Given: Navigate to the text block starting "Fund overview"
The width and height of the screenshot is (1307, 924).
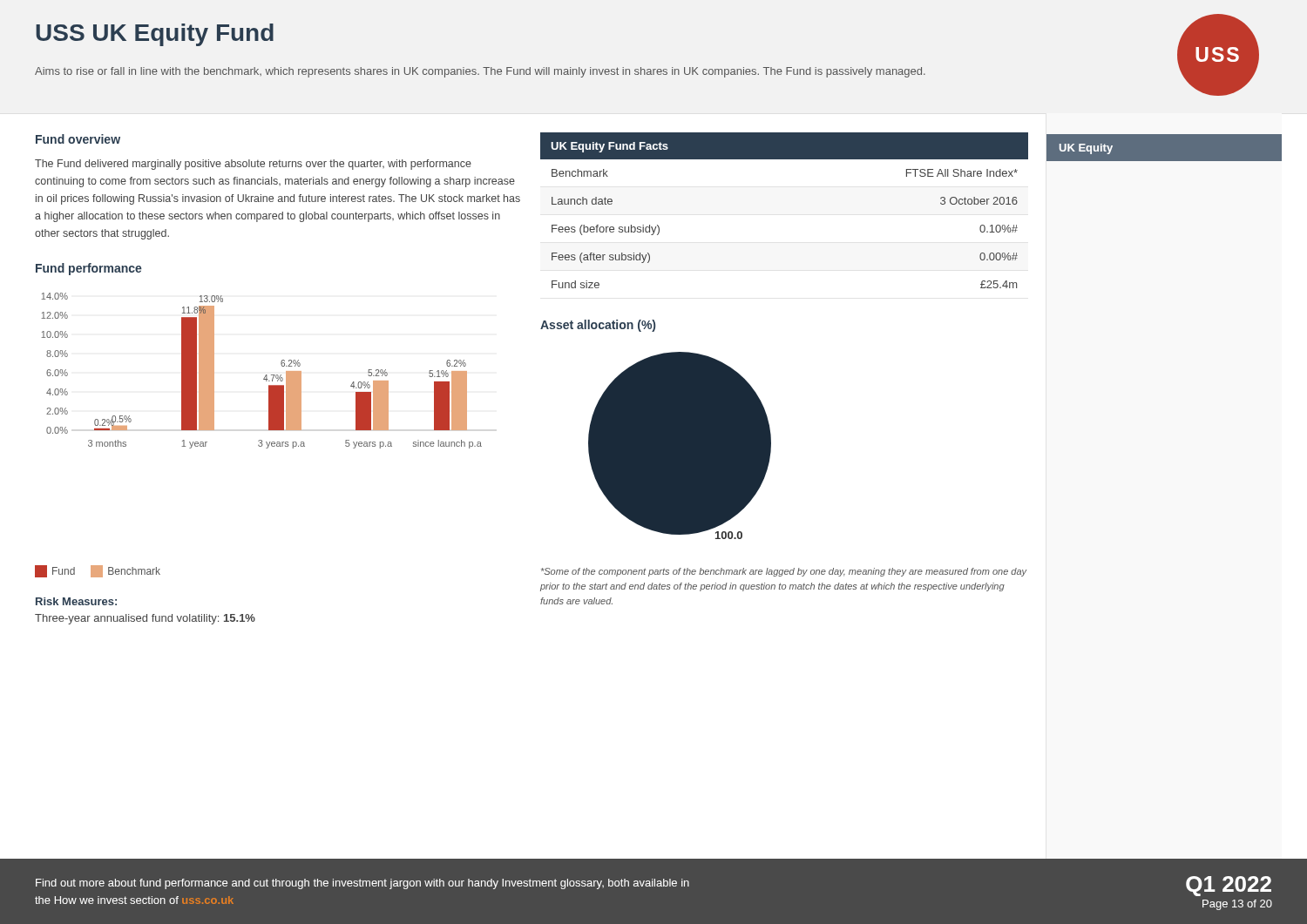Looking at the screenshot, I should (x=78, y=139).
